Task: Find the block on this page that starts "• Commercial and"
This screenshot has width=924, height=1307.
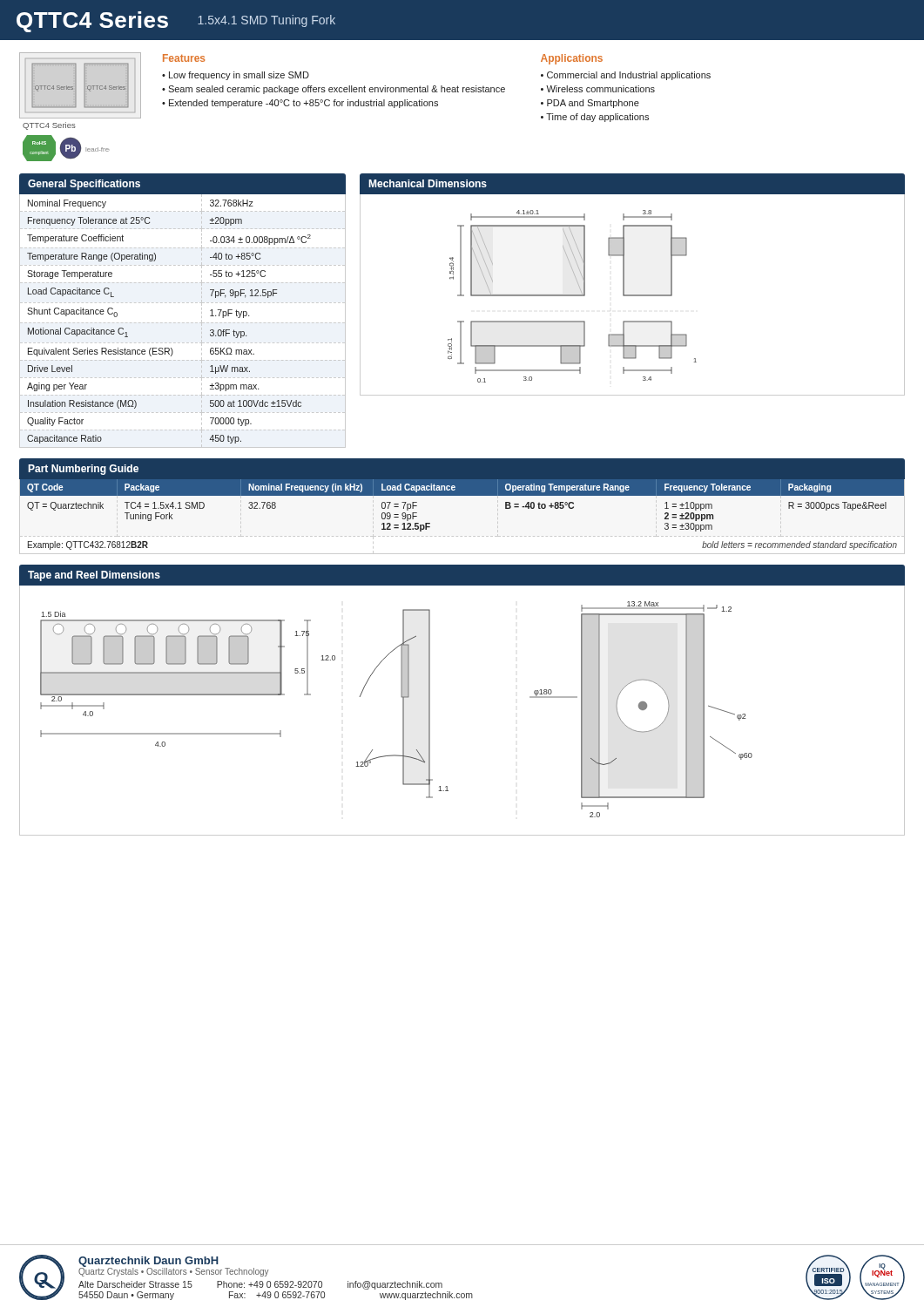Action: point(626,75)
